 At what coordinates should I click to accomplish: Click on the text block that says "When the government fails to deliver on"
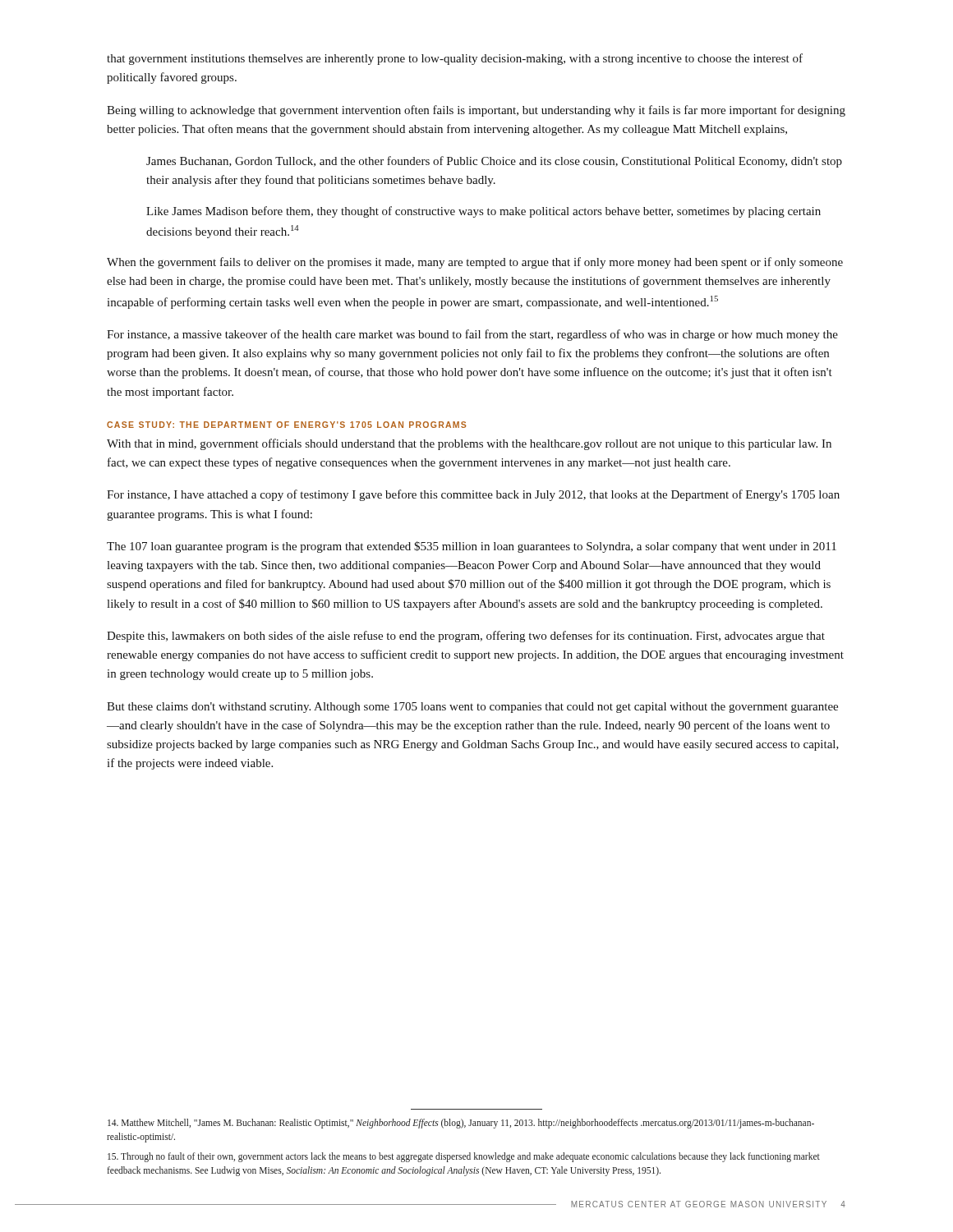(475, 282)
